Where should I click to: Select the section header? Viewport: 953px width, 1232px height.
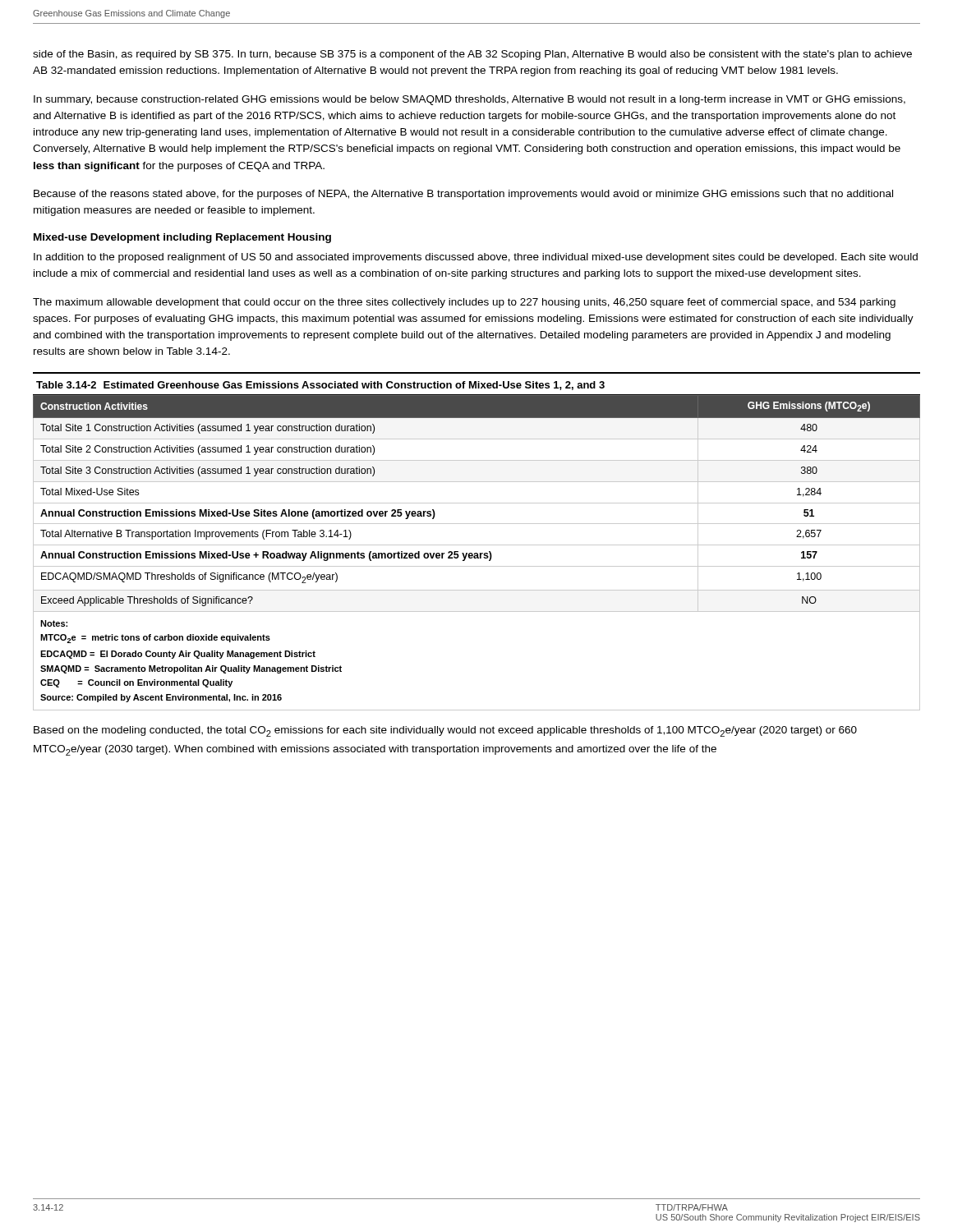[182, 237]
